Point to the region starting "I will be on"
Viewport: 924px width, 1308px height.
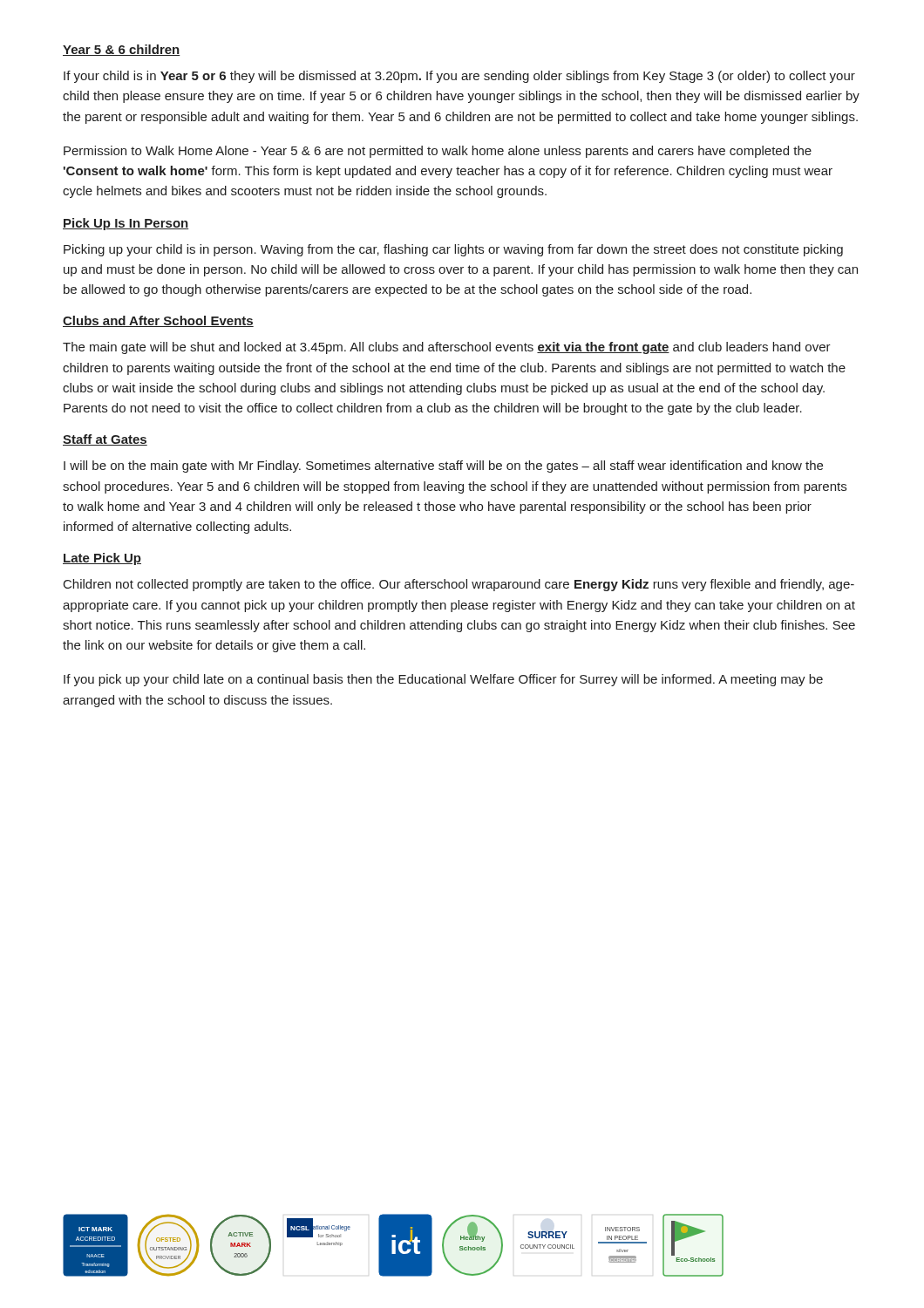(455, 496)
